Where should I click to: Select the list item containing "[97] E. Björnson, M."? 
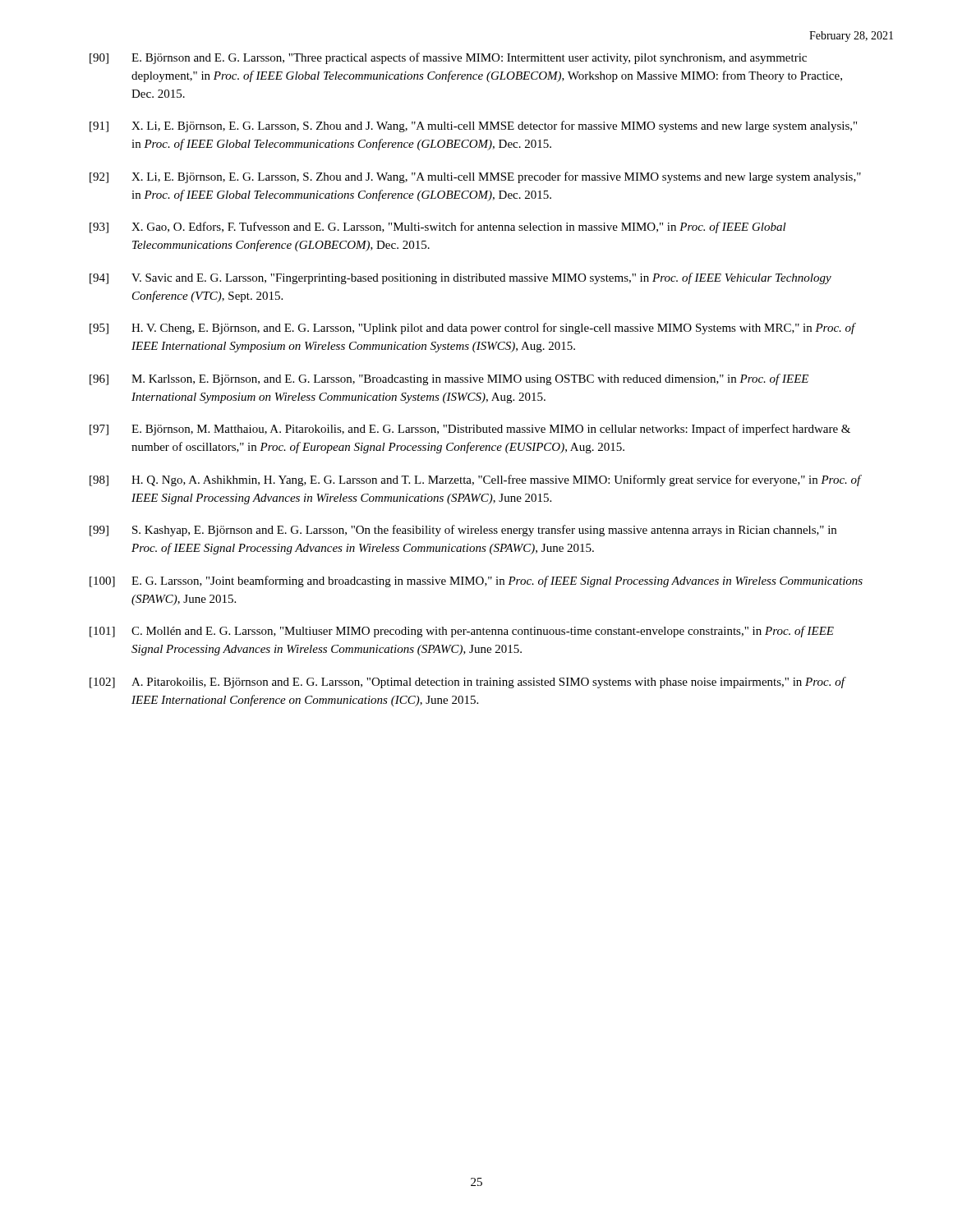pyautogui.click(x=476, y=439)
